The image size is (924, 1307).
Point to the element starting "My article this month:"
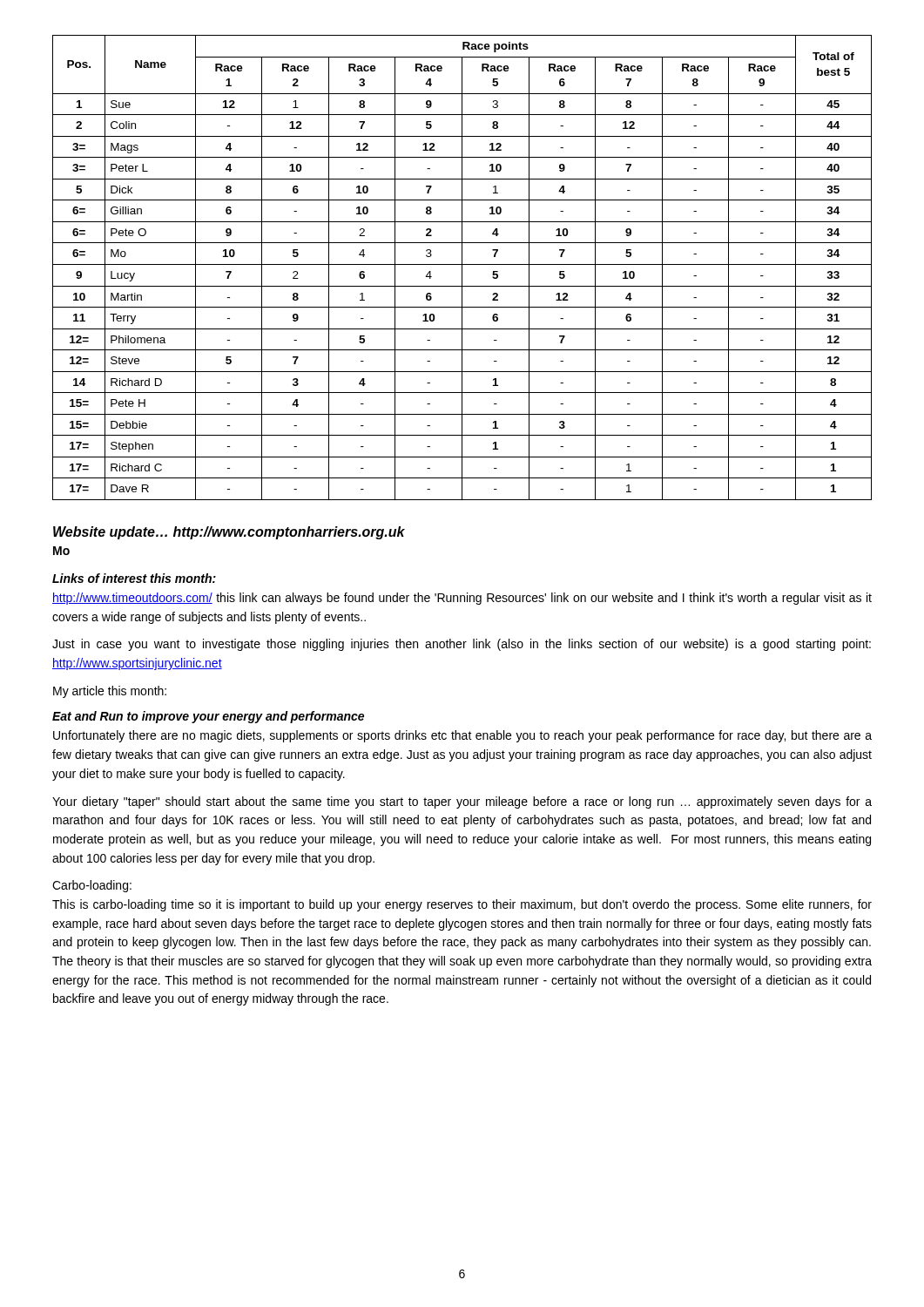(110, 691)
